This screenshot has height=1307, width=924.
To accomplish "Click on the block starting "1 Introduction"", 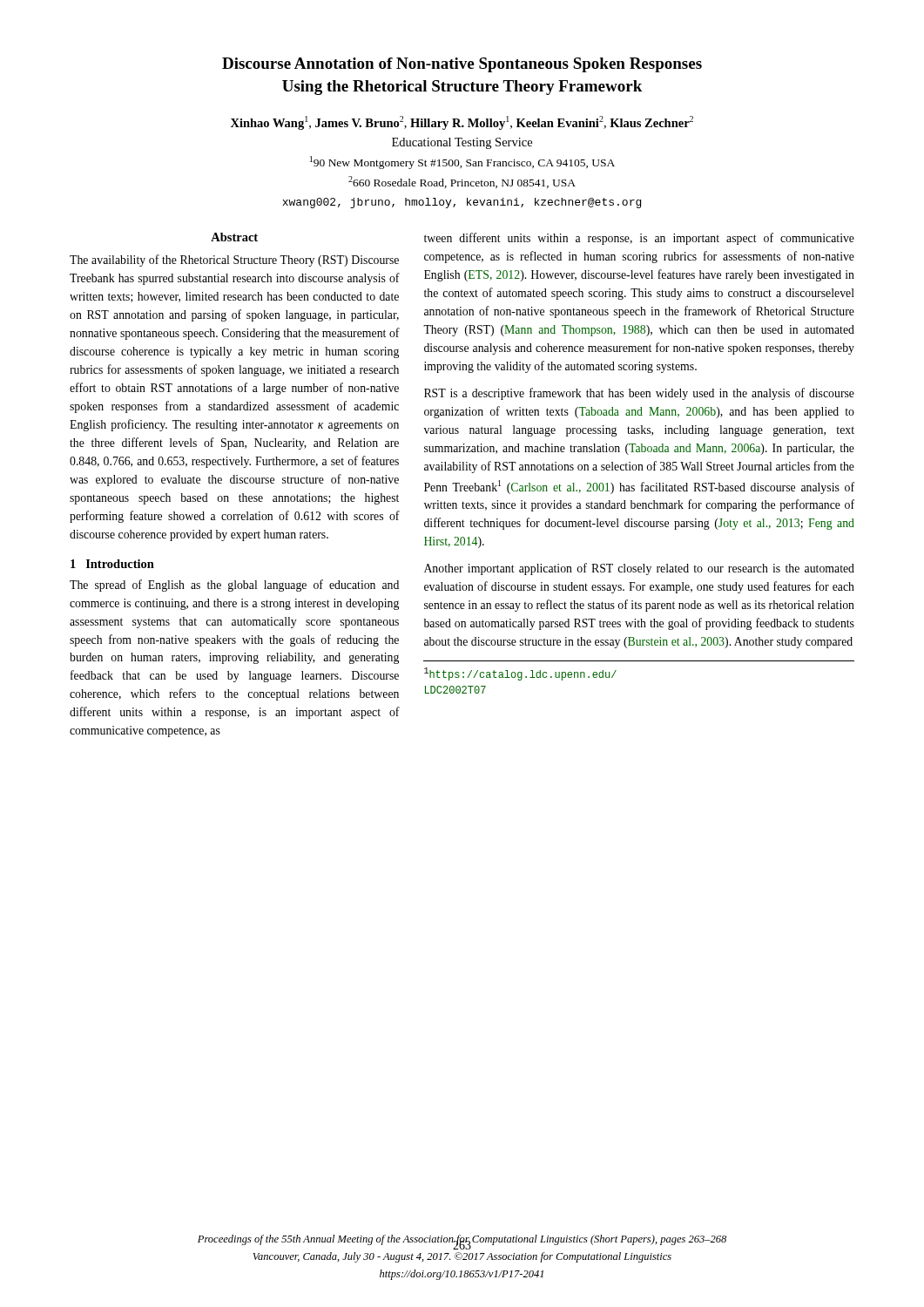I will tap(112, 563).
